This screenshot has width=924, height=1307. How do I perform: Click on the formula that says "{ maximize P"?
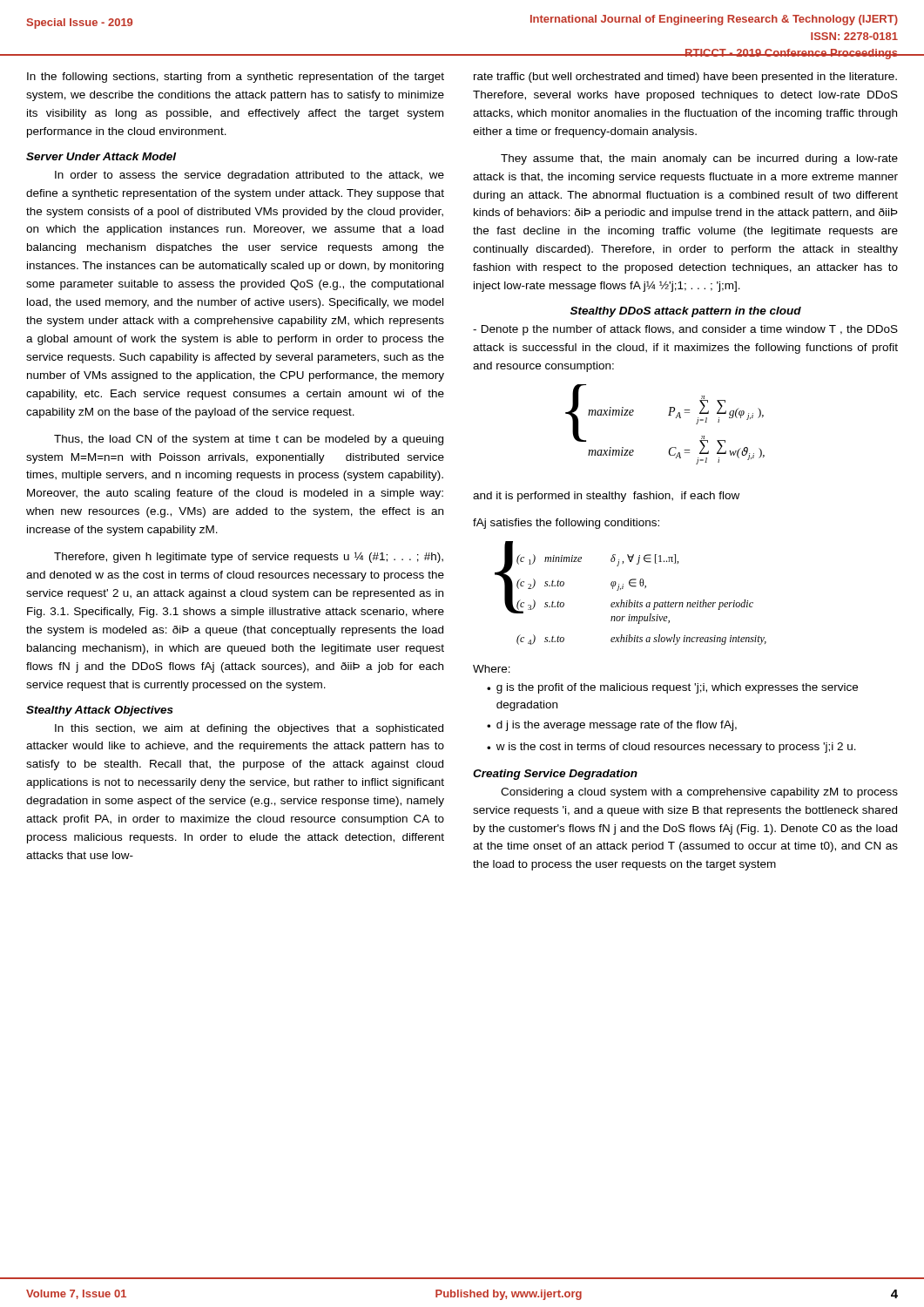(x=690, y=432)
